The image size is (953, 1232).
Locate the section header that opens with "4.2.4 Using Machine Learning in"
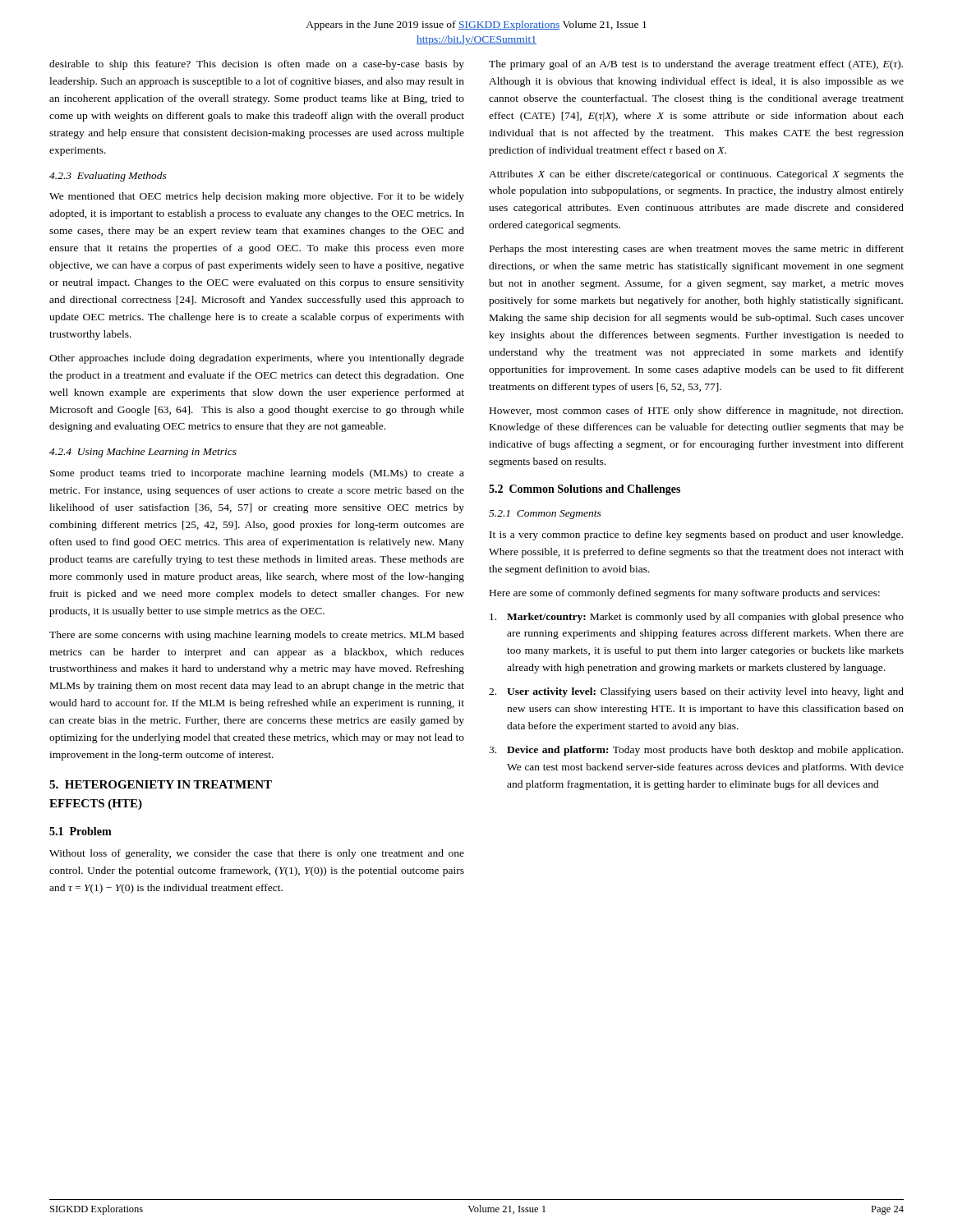(143, 452)
